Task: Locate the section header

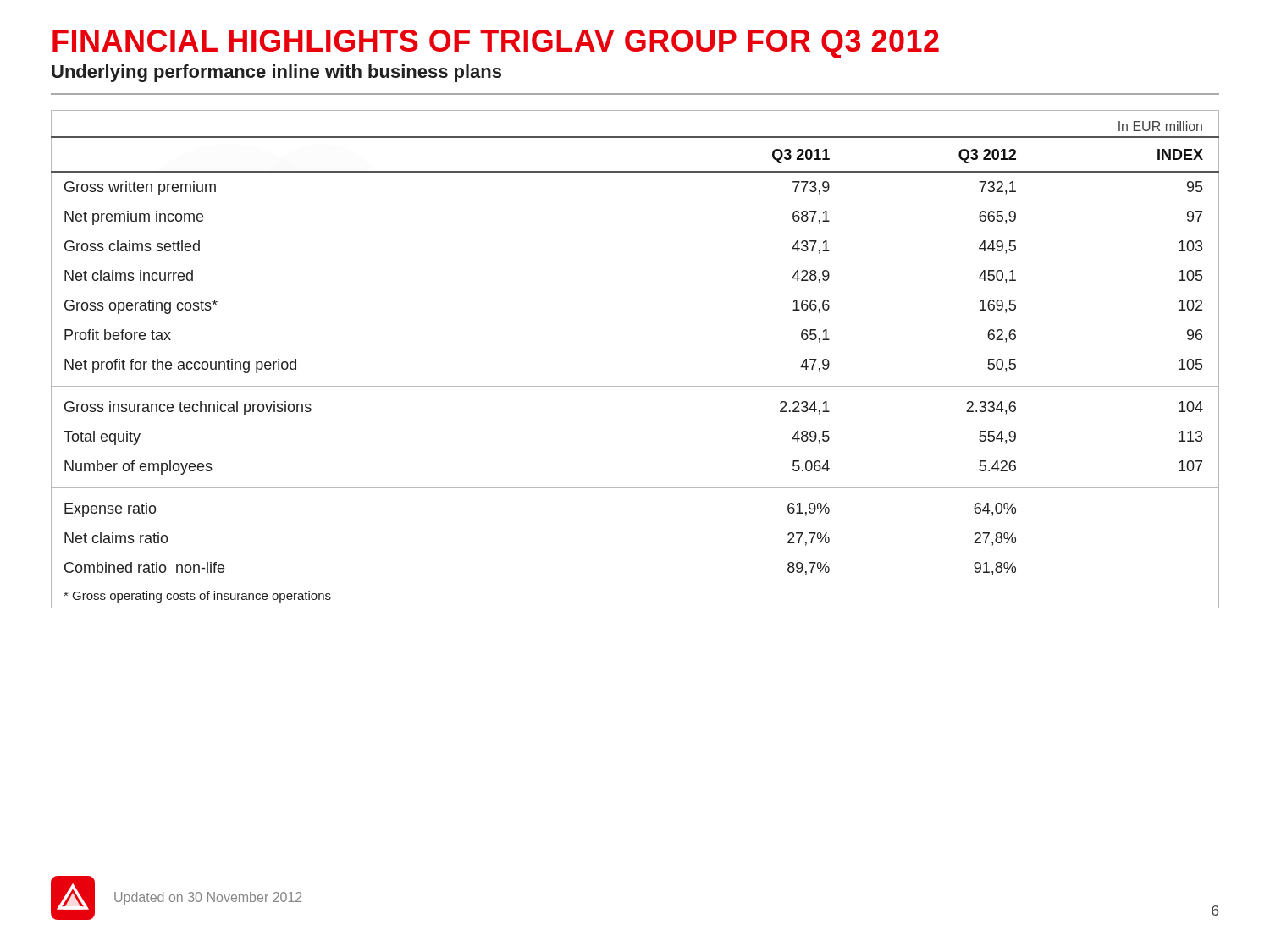Action: pos(276,72)
